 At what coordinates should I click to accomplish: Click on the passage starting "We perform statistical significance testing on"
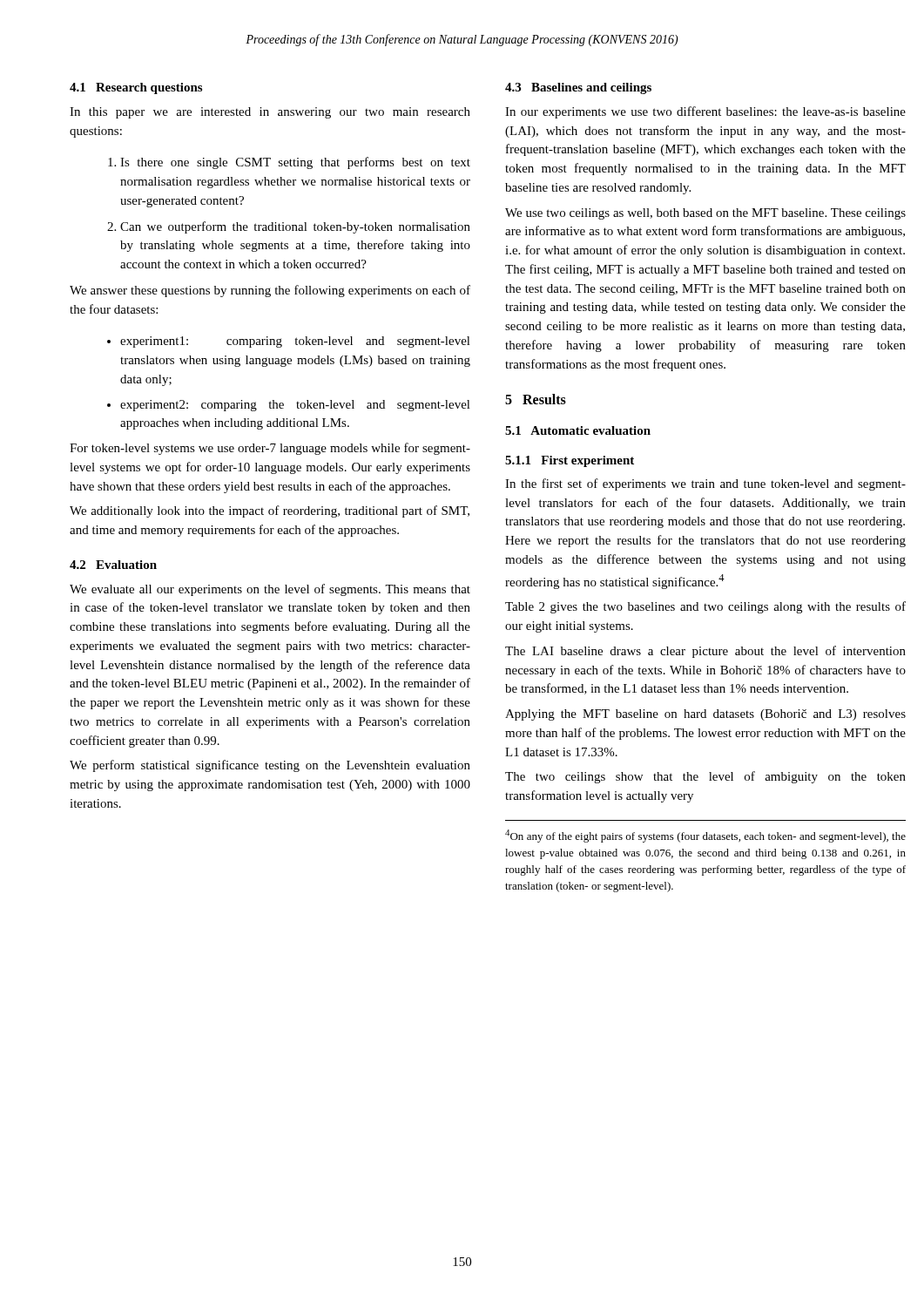coord(270,784)
